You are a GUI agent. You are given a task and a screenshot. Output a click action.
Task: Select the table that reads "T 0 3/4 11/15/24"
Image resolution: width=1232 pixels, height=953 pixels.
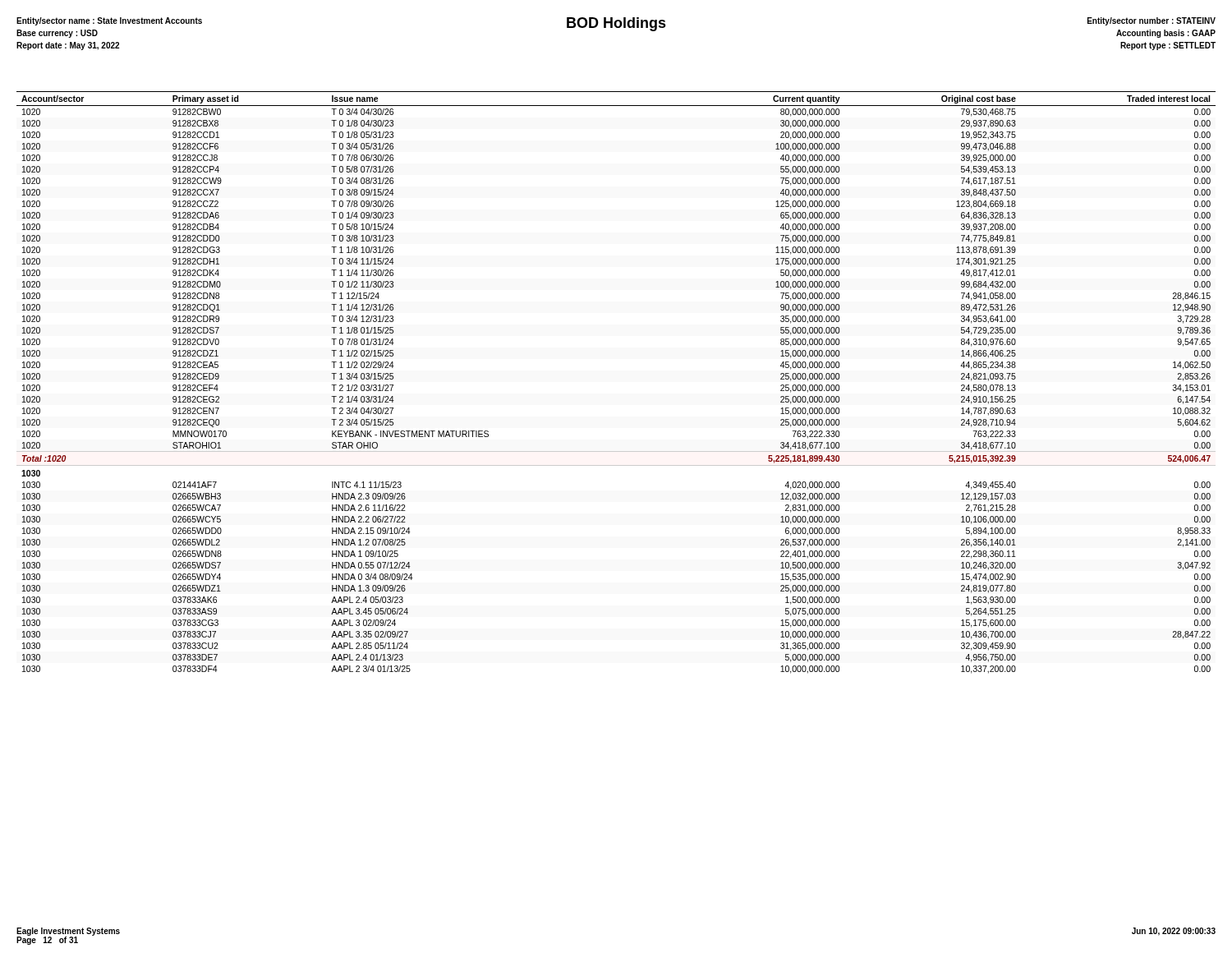click(616, 383)
